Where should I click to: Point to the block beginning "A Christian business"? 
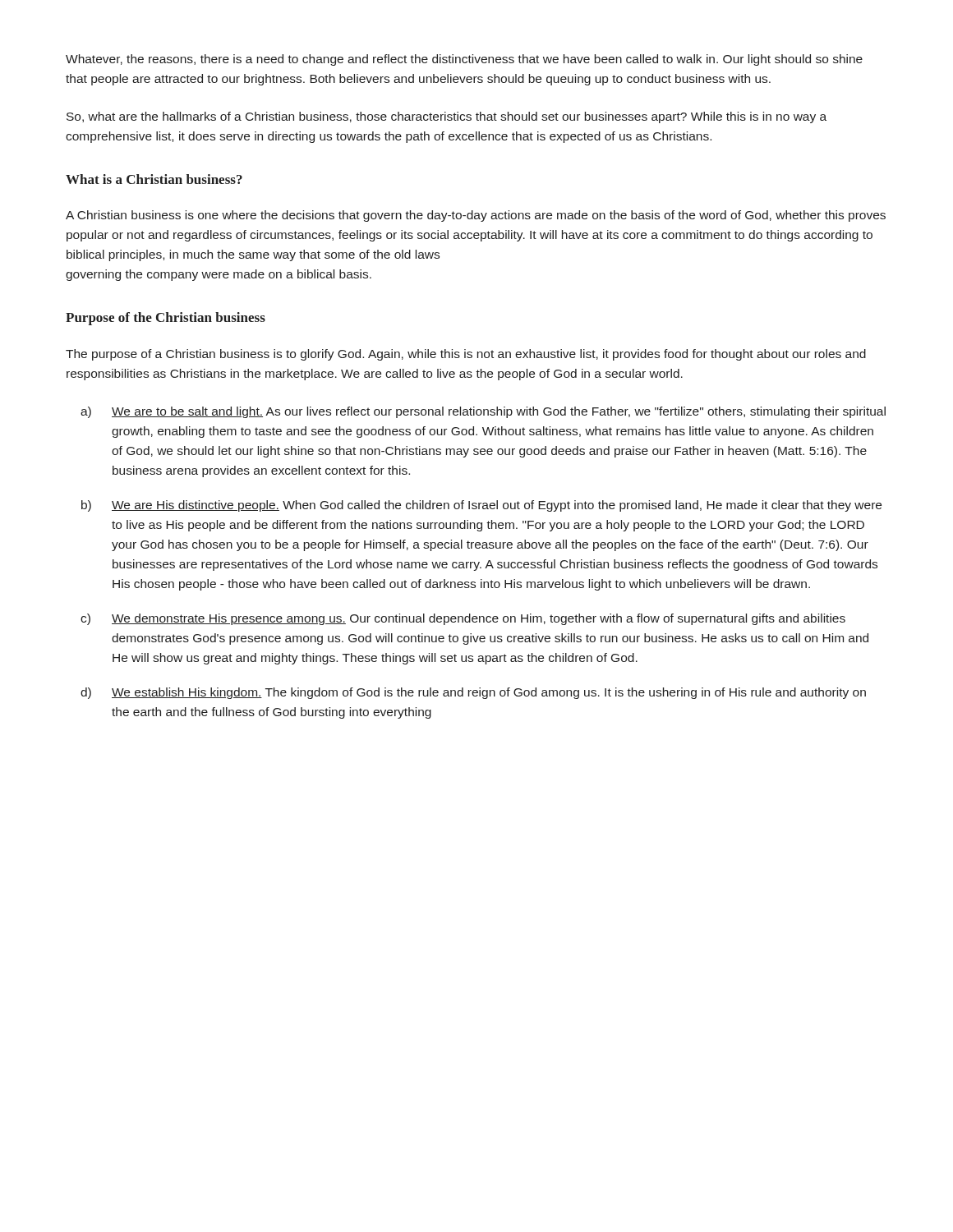pyautogui.click(x=476, y=245)
